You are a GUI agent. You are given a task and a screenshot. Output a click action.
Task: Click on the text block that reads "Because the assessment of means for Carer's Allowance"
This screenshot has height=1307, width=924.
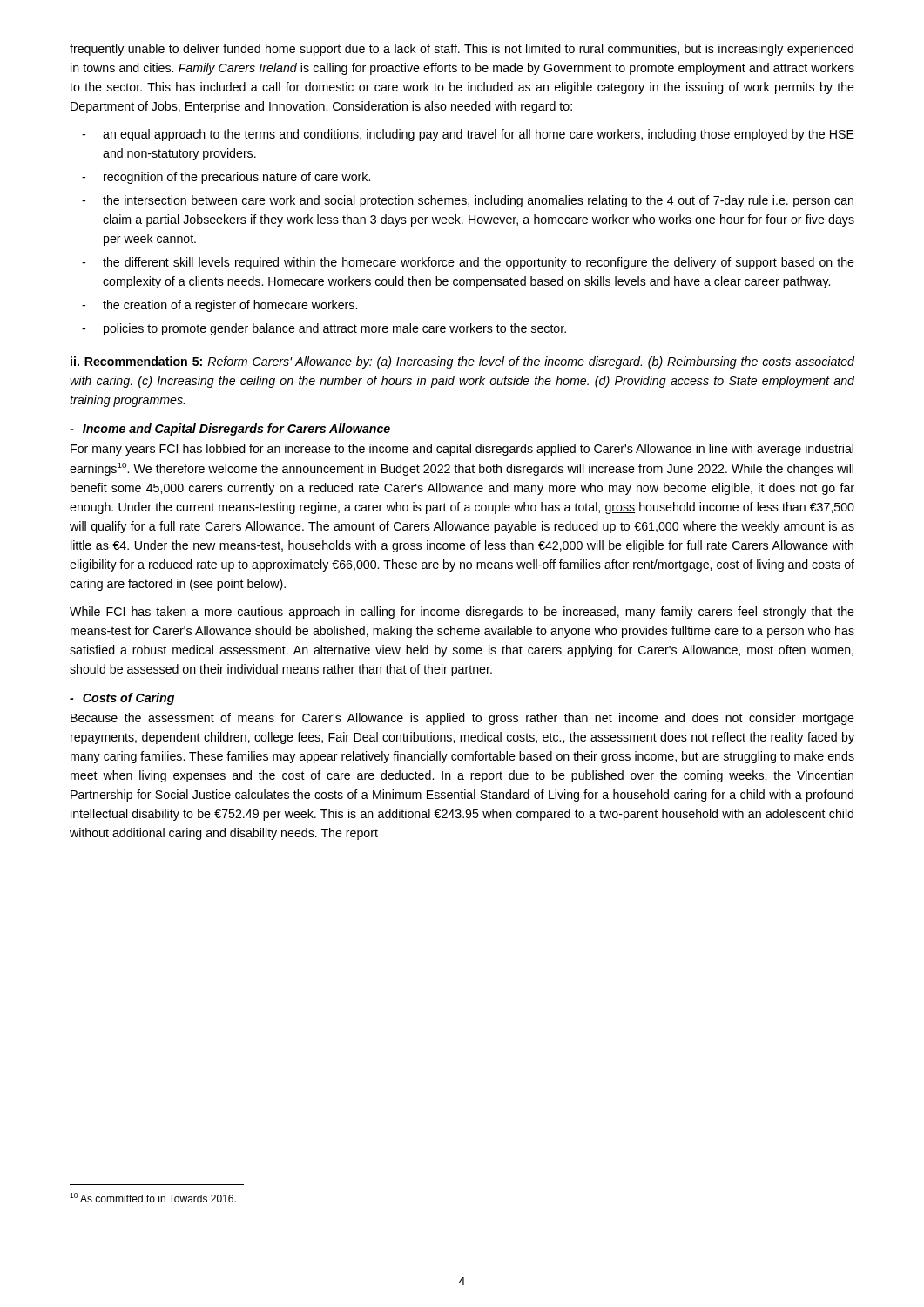tap(462, 775)
